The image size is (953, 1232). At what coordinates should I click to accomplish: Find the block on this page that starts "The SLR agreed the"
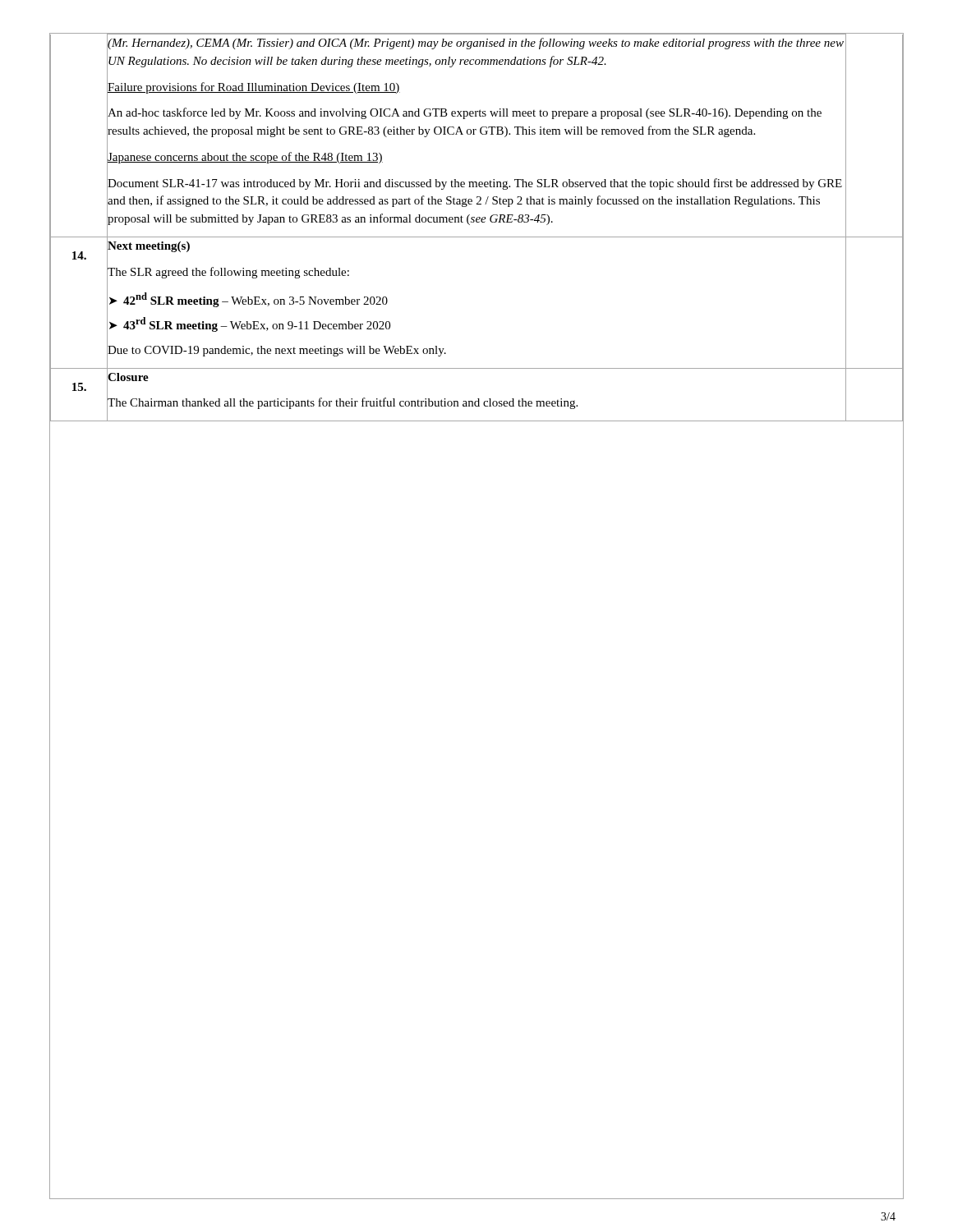click(x=228, y=272)
